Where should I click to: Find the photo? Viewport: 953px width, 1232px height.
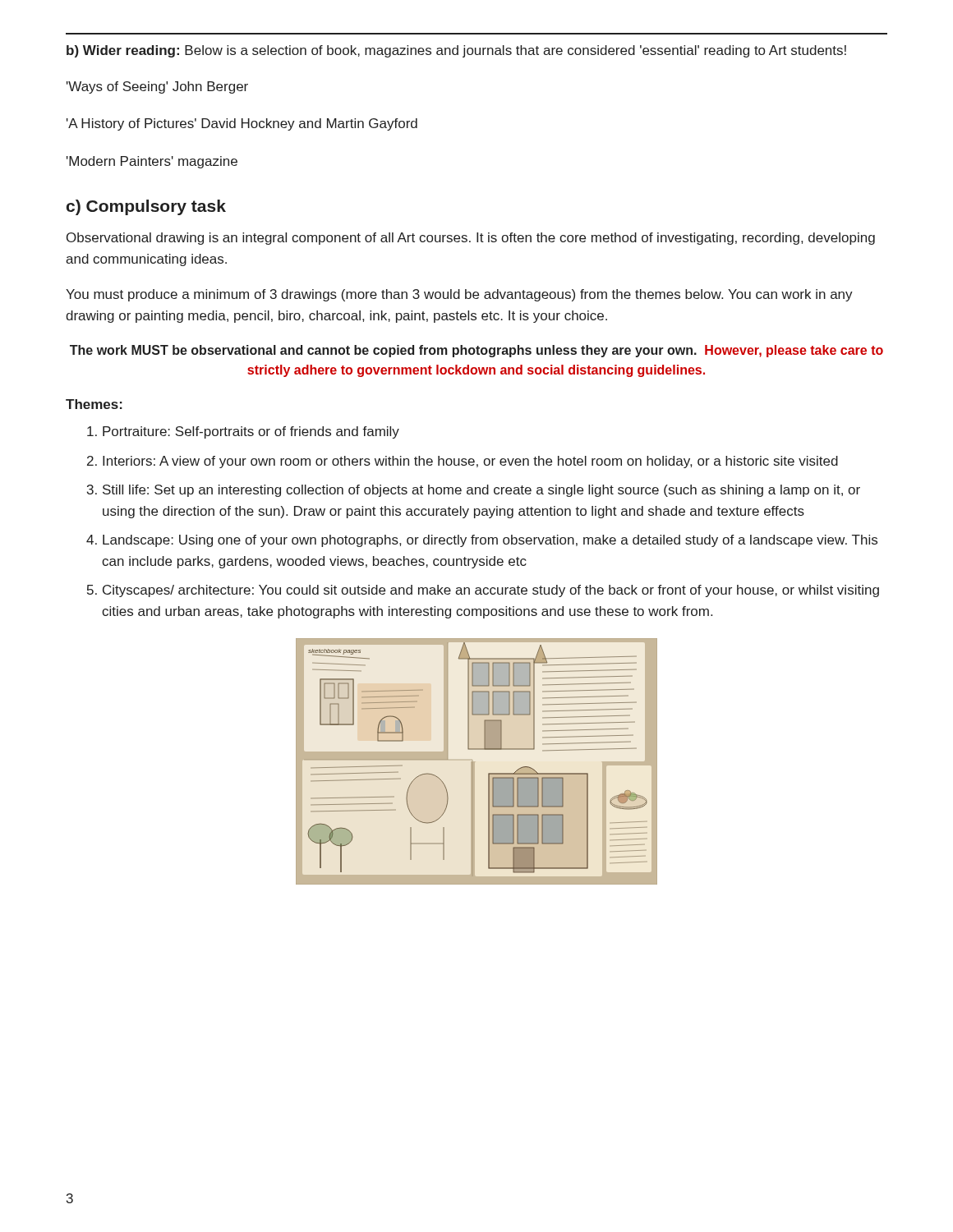click(476, 761)
